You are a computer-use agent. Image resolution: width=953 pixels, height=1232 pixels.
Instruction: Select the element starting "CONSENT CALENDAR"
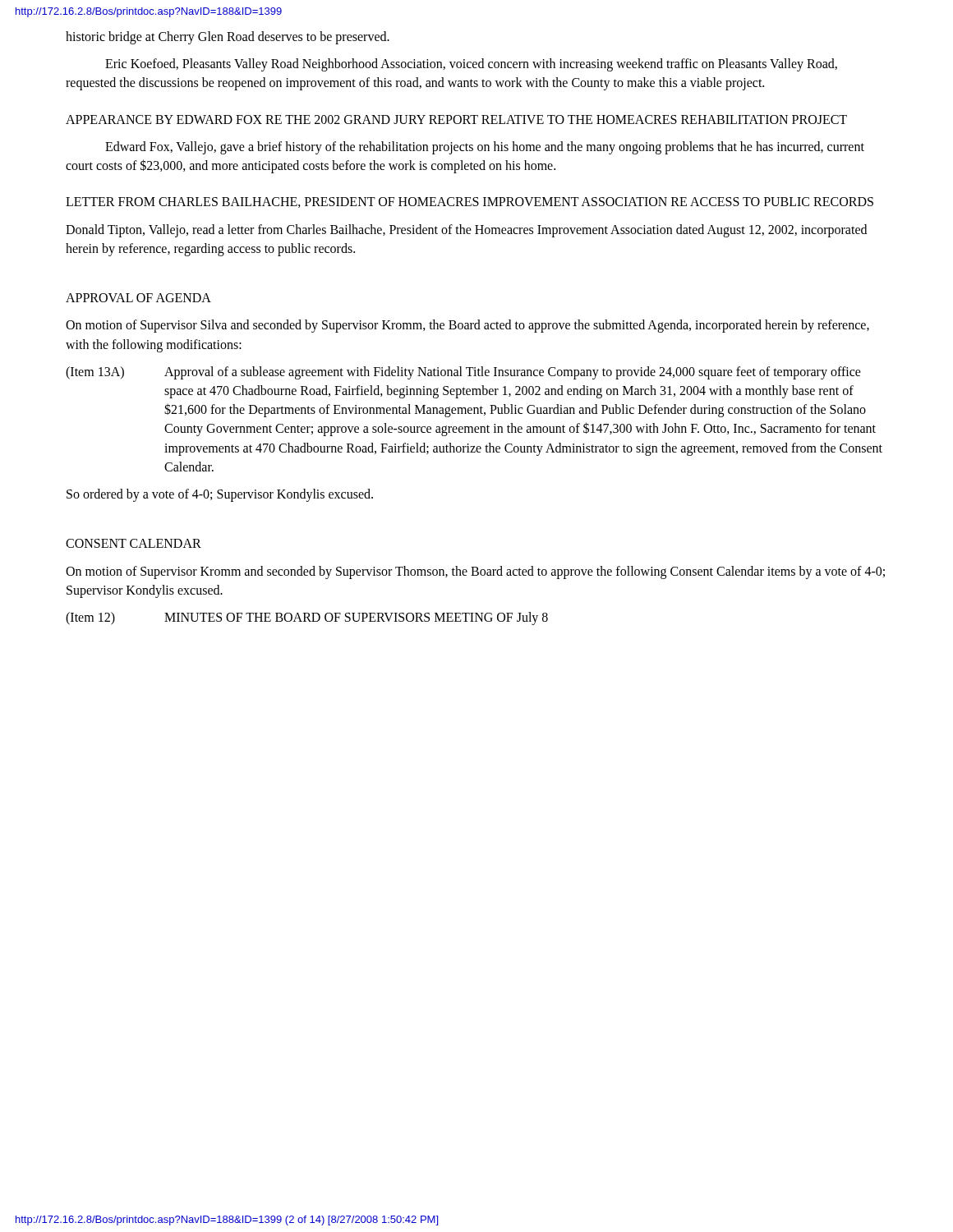tap(133, 543)
